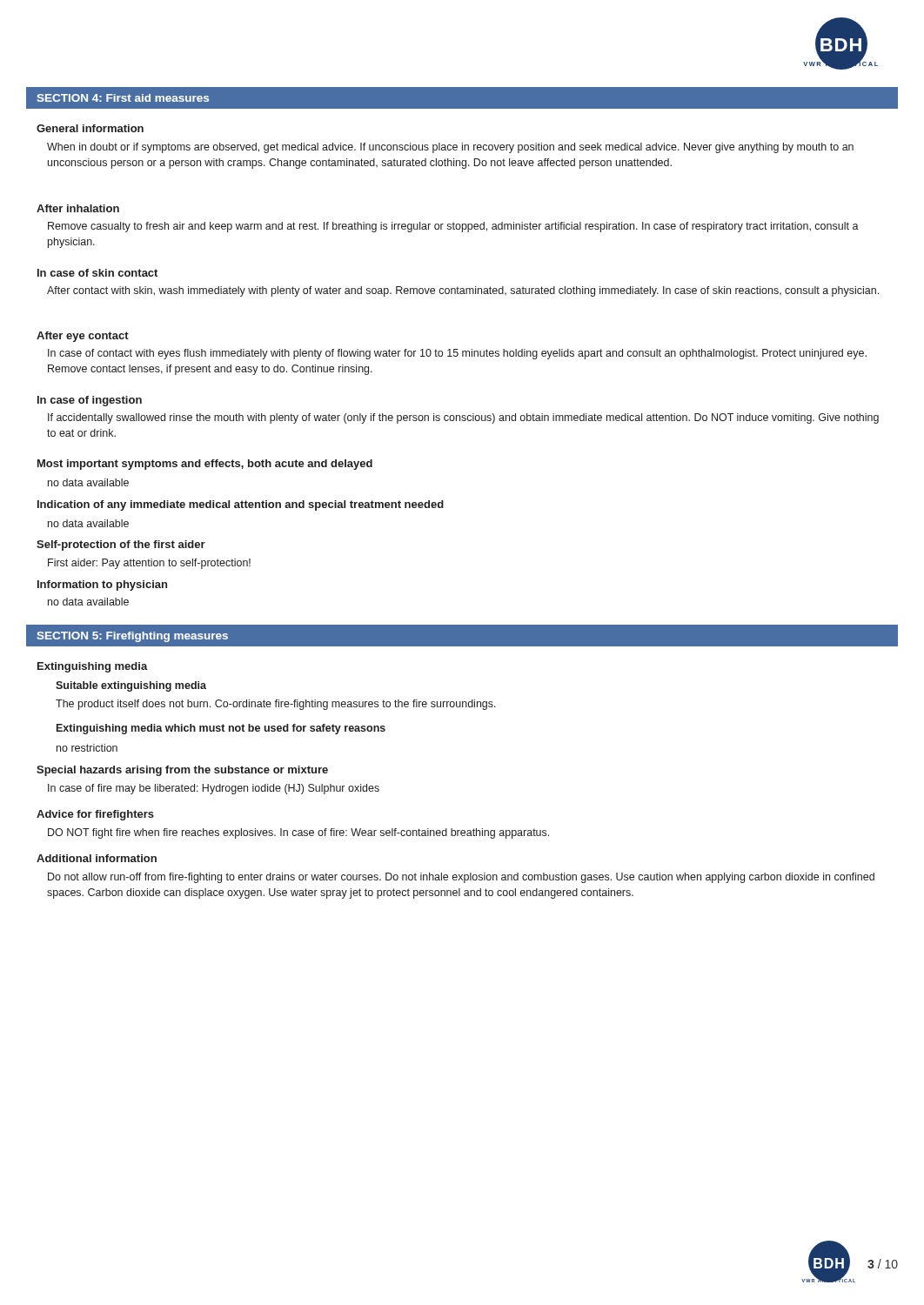Find "After inhalation" on this page

tap(78, 208)
